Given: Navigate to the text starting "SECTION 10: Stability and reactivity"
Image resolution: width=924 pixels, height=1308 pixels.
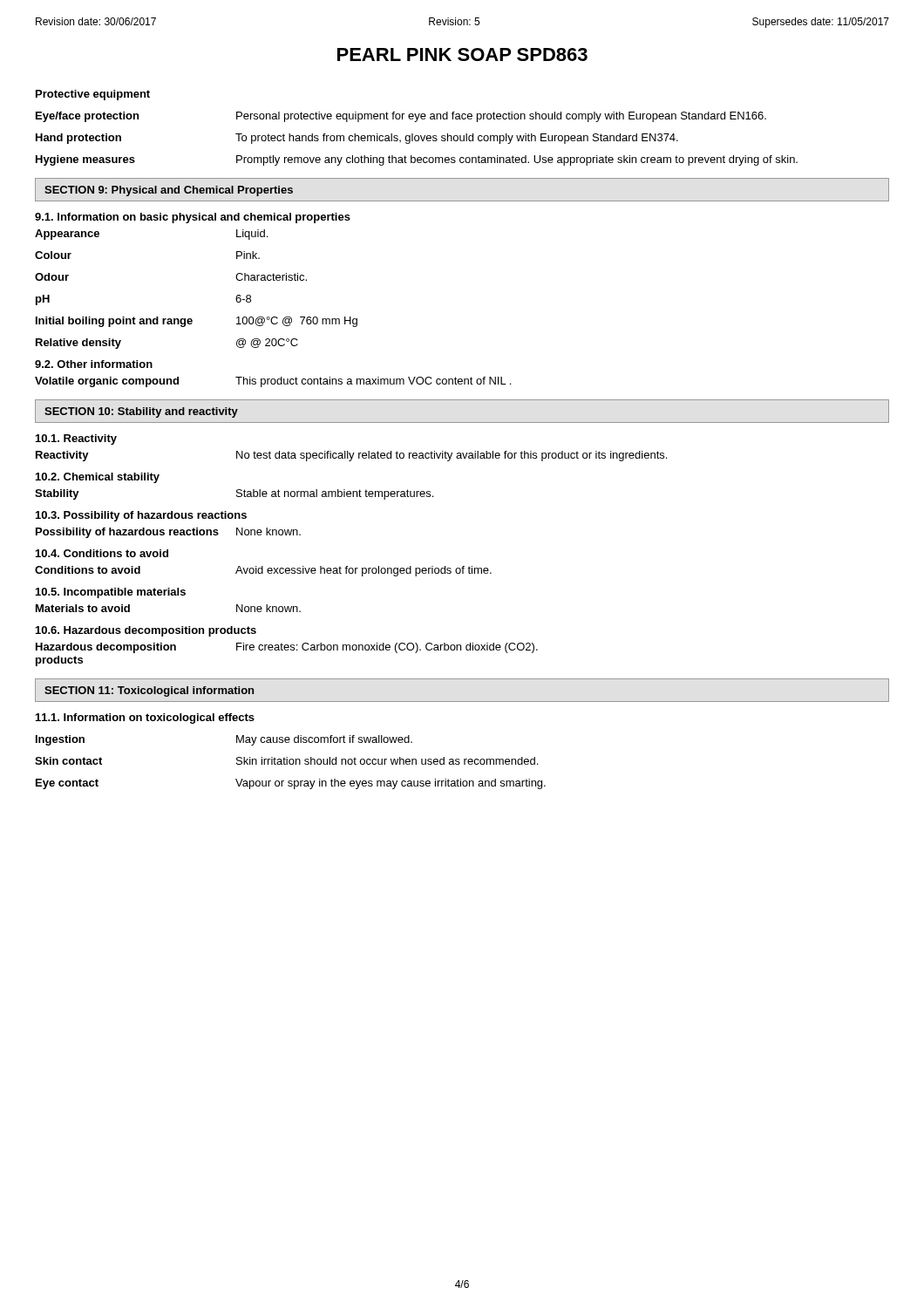Looking at the screenshot, I should 141,411.
